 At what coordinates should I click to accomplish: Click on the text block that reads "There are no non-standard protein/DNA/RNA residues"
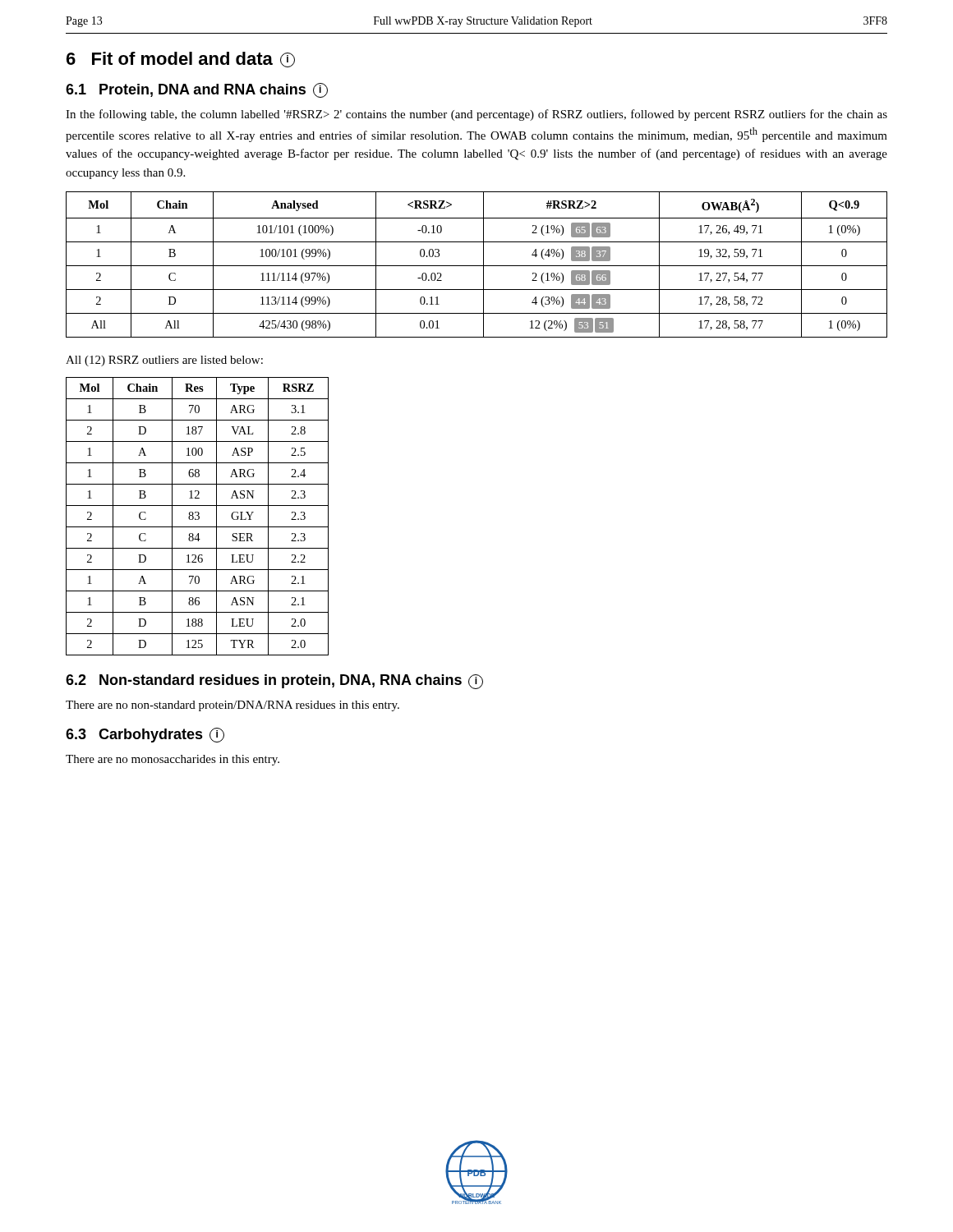click(x=233, y=705)
